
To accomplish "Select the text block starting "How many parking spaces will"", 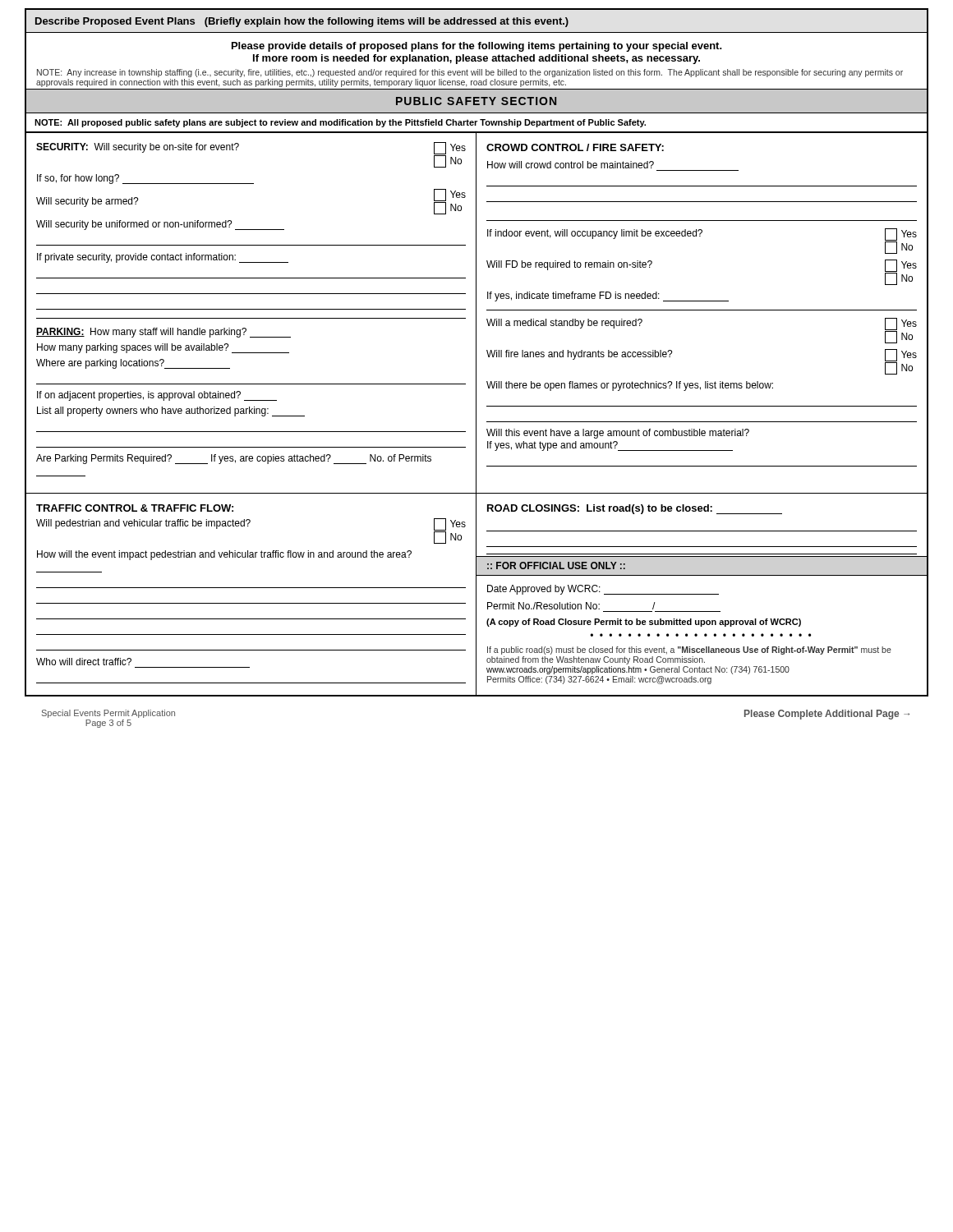I will [x=163, y=347].
